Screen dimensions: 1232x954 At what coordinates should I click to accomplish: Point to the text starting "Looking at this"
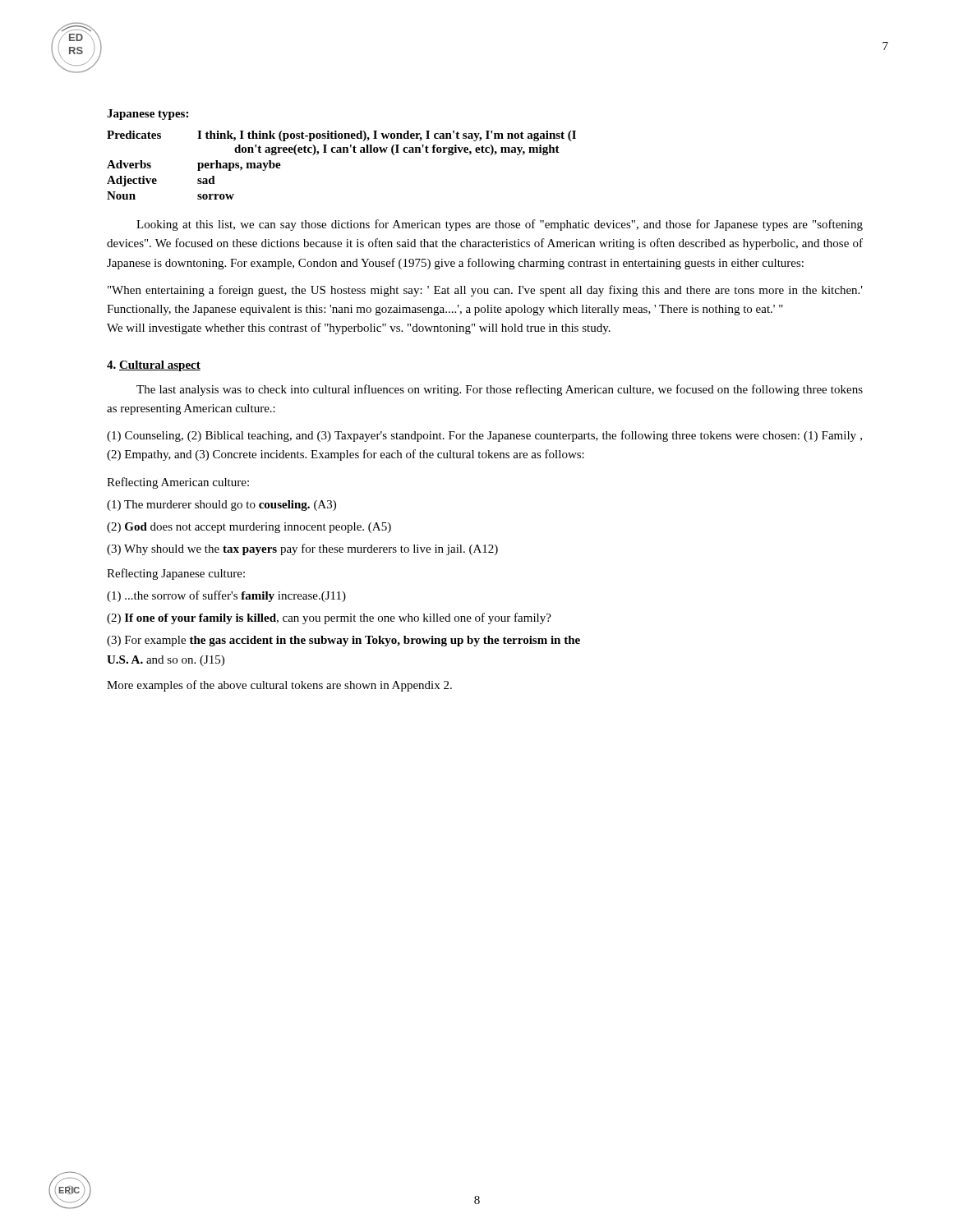click(485, 243)
